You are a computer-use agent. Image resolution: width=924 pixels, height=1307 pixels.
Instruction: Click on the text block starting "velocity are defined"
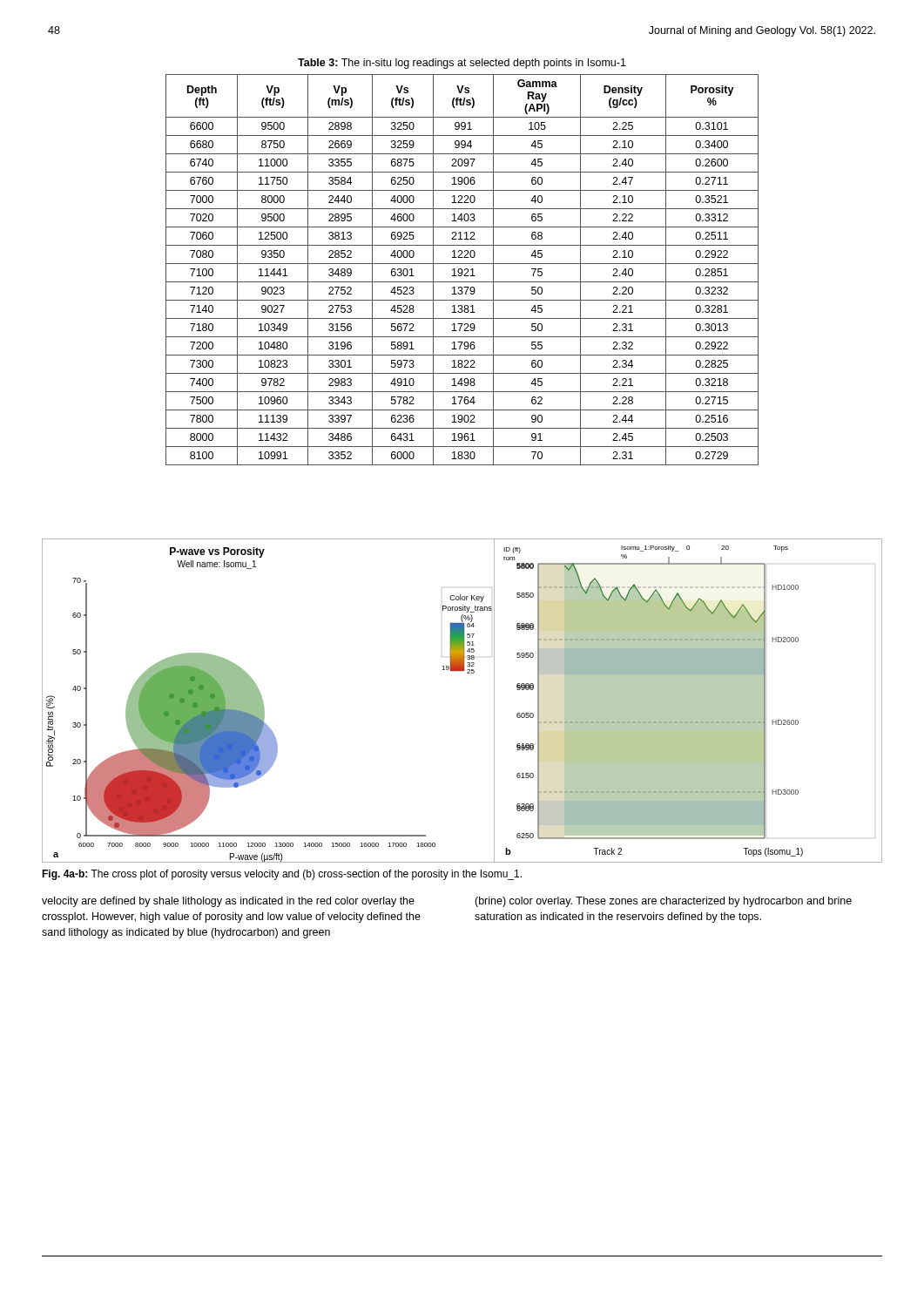tap(231, 917)
